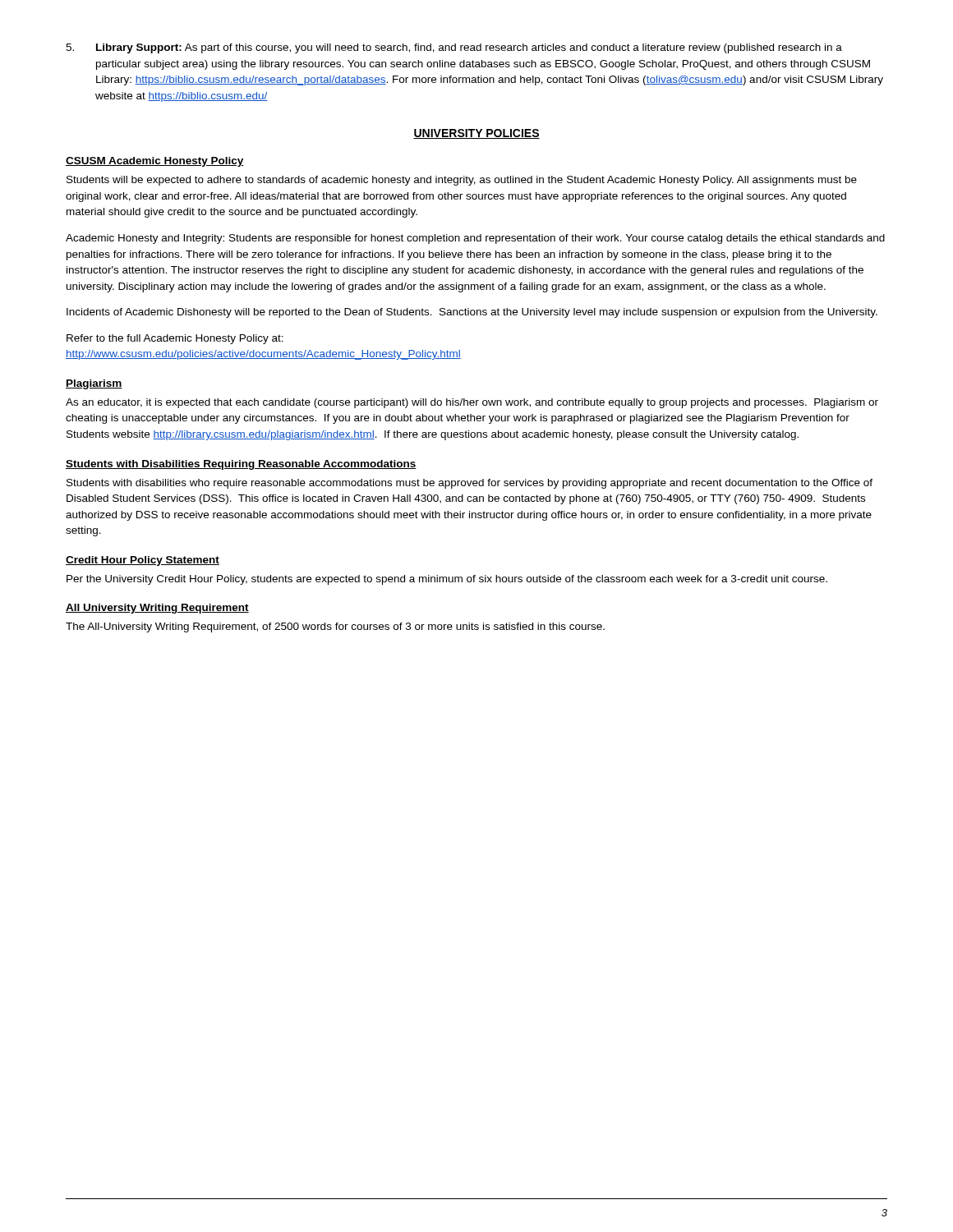953x1232 pixels.
Task: Click on the passage starting "Students will be expected to"
Action: [x=461, y=196]
